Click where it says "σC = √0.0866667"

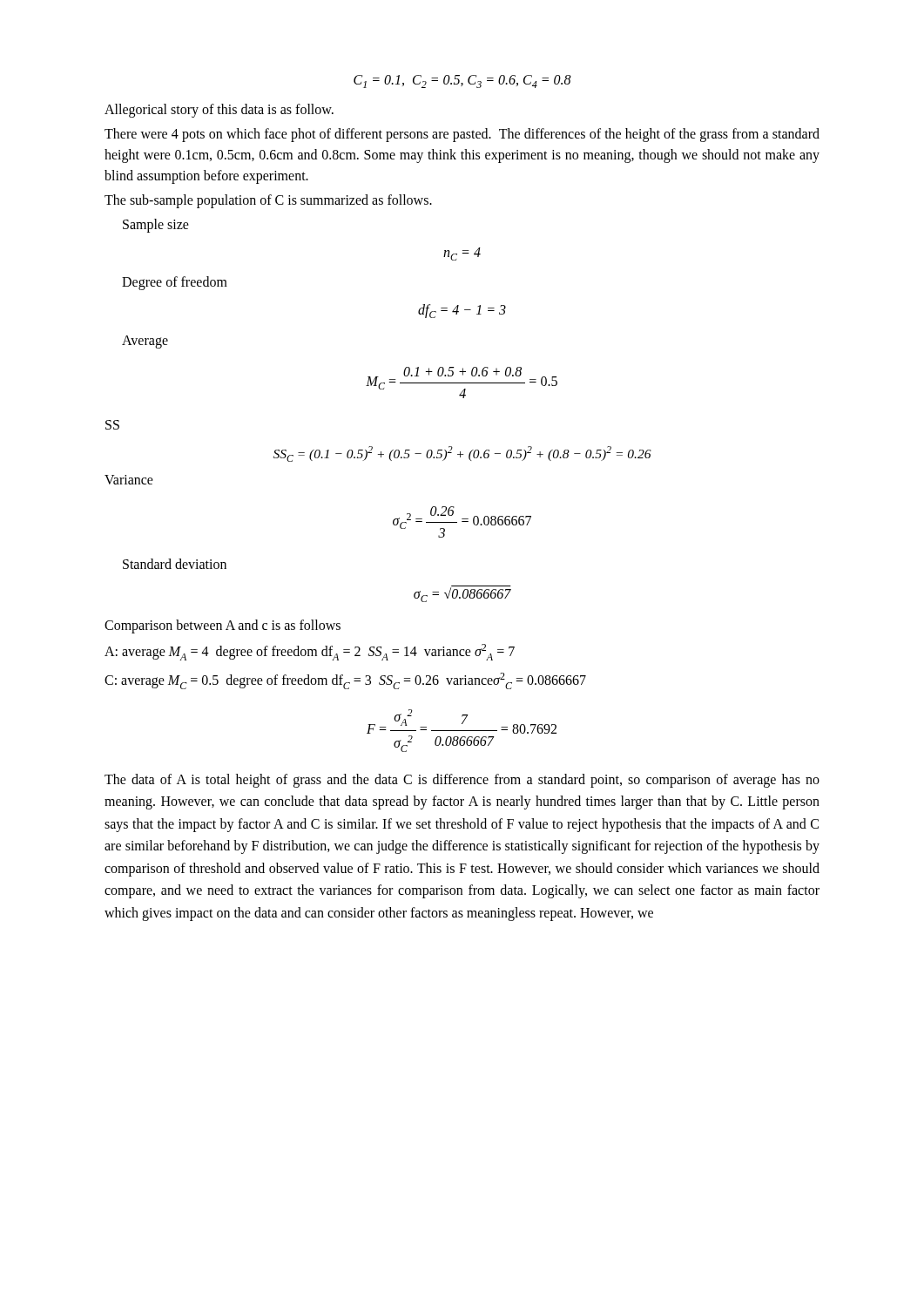coord(462,596)
